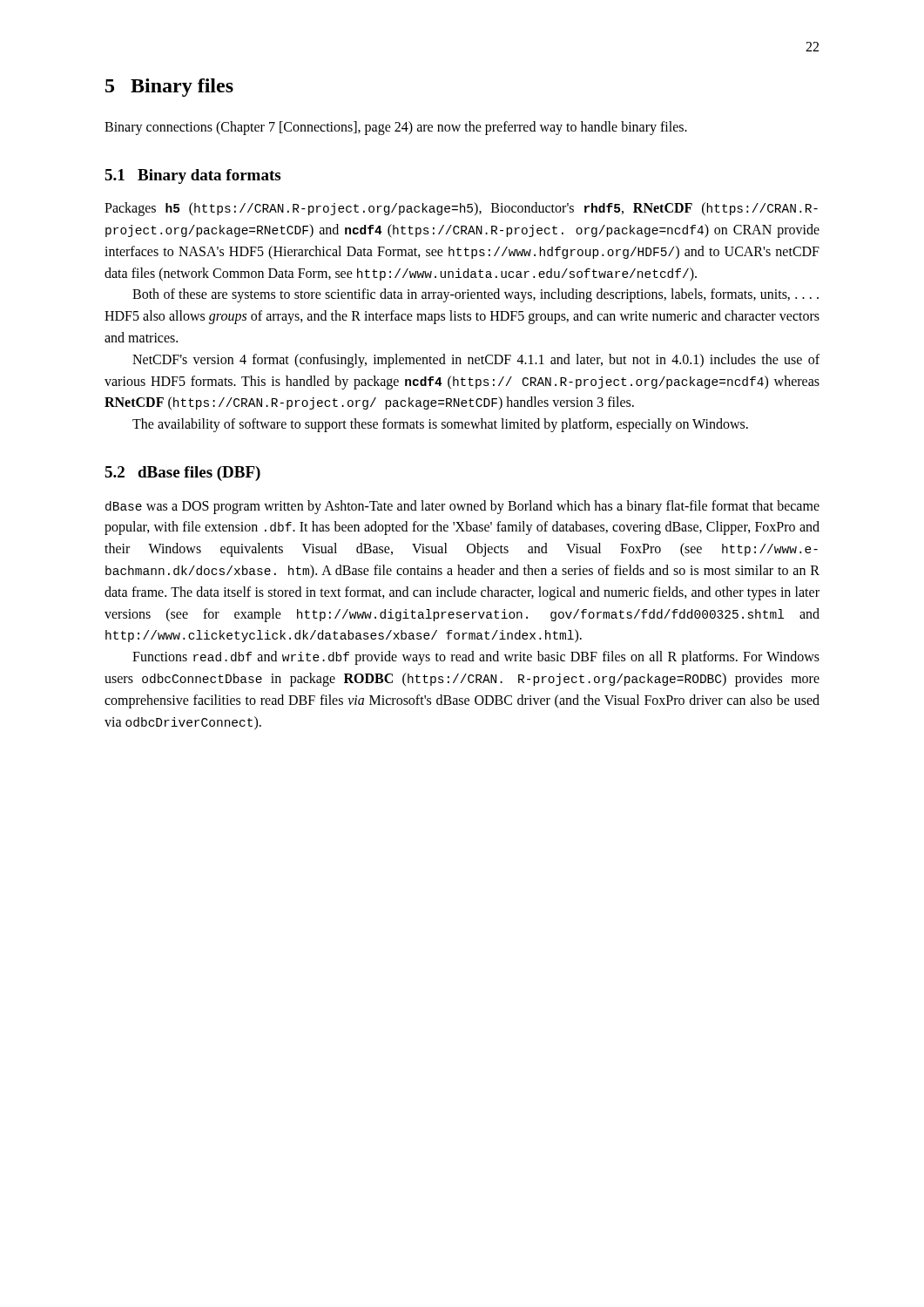Locate the section header with the text "5.1 Binary data formats"
924x1307 pixels.
point(192,176)
